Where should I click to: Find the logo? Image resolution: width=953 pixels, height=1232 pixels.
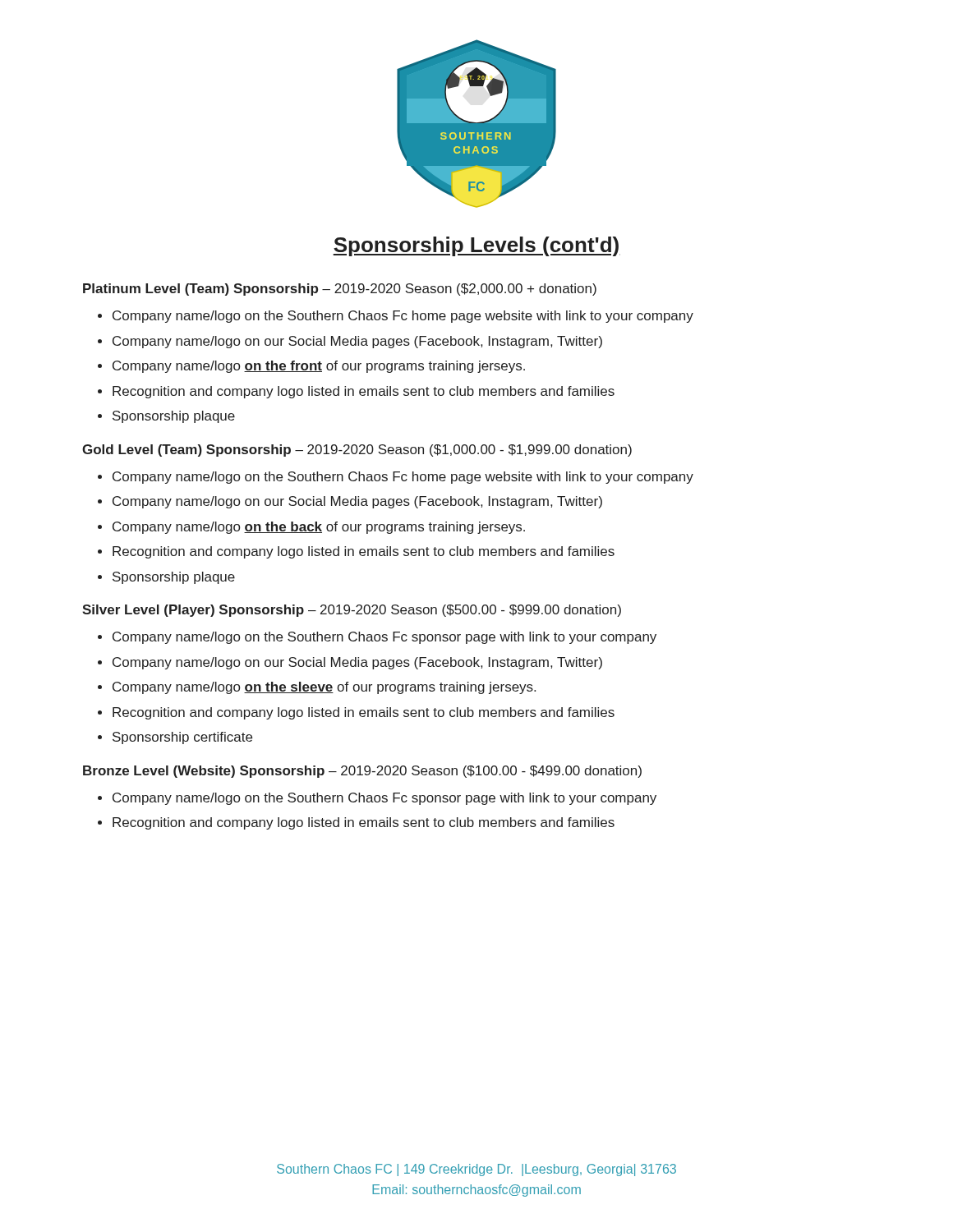[476, 125]
